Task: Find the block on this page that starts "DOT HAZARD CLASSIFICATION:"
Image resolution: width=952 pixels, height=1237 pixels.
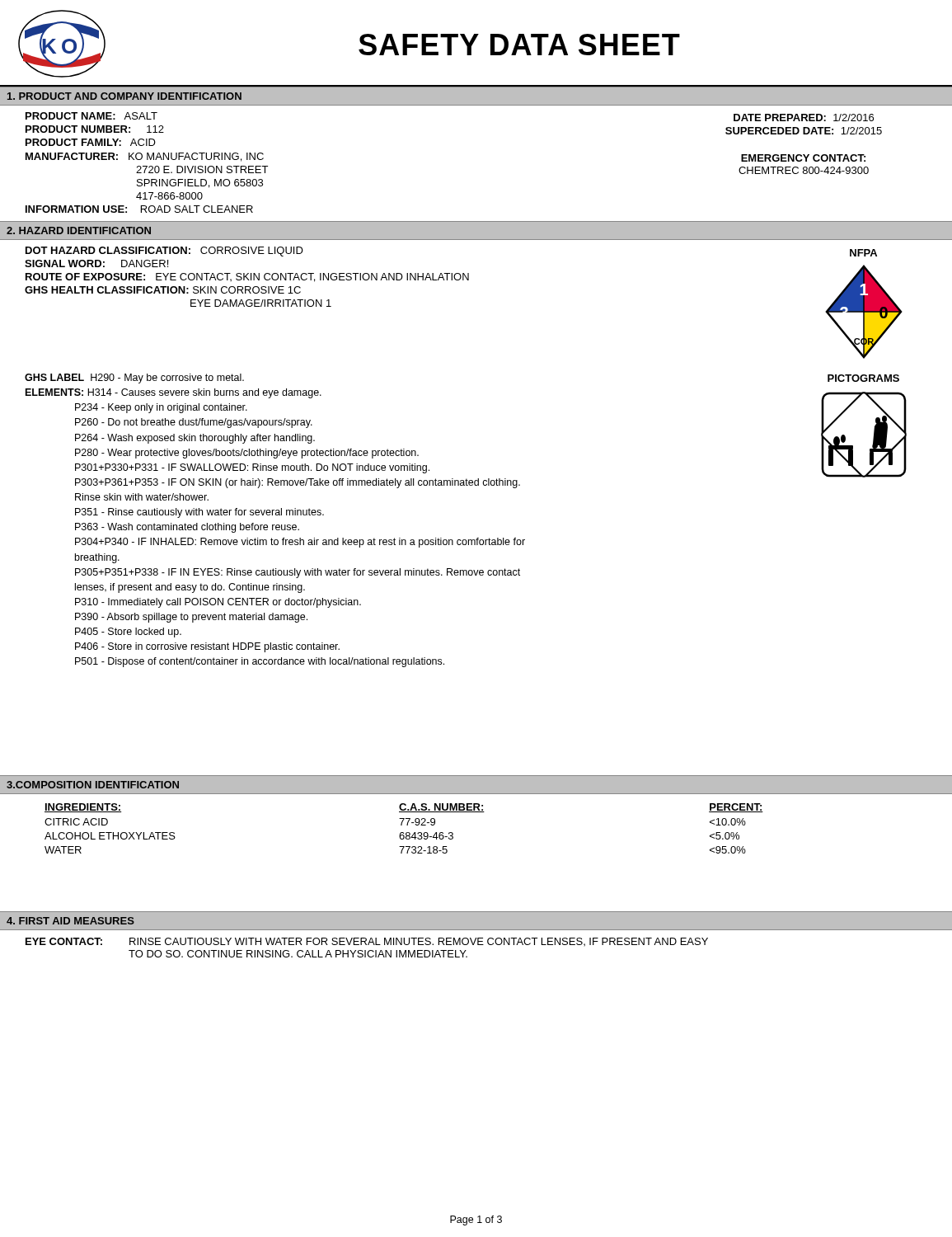Action: point(164,250)
